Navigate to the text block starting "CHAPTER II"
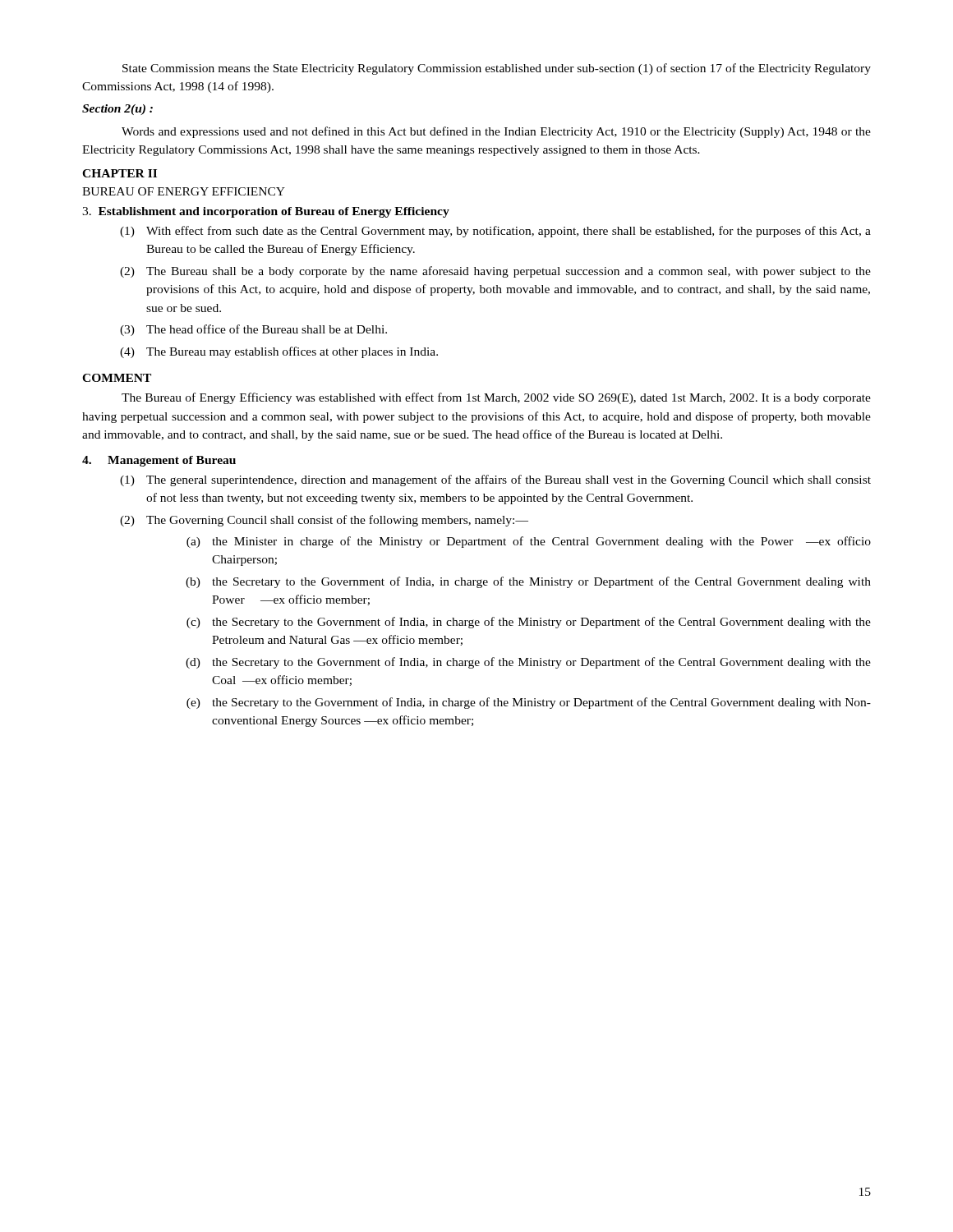Image resolution: width=953 pixels, height=1232 pixels. [x=120, y=173]
